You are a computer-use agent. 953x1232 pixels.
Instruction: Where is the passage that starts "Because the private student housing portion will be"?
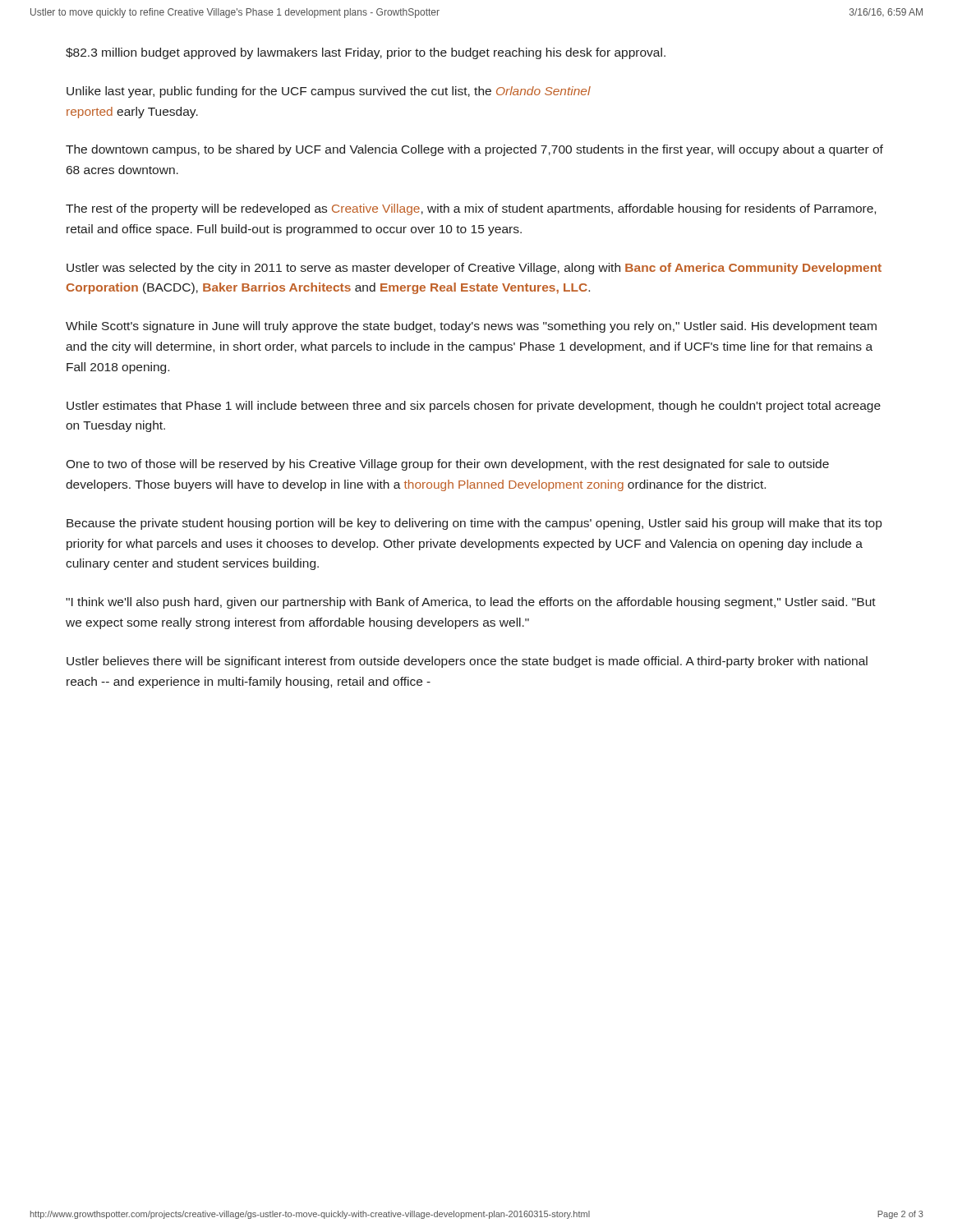(476, 544)
